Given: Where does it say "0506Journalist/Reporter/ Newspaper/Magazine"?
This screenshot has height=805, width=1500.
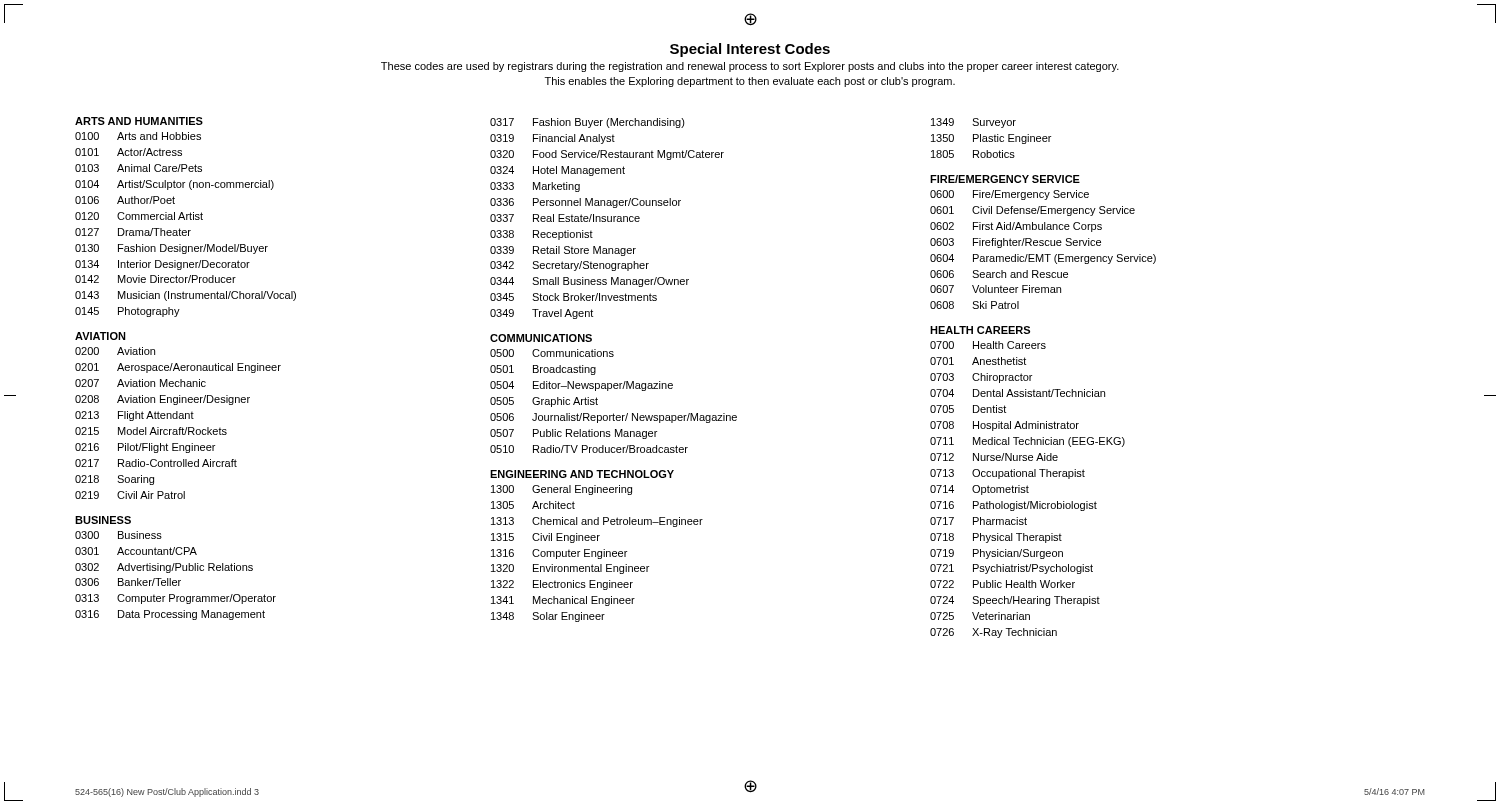Looking at the screenshot, I should point(614,418).
